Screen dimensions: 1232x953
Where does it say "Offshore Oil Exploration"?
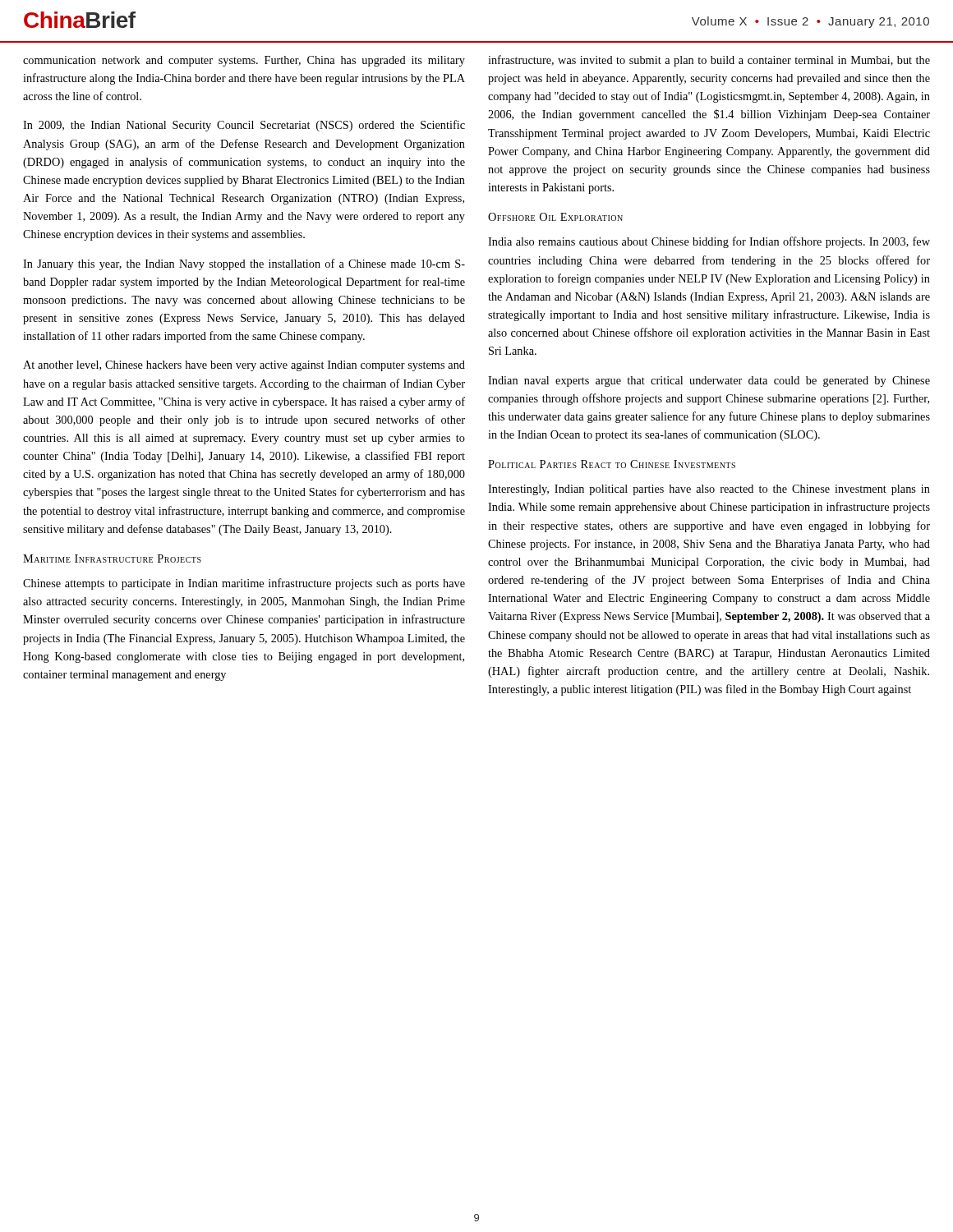click(556, 217)
